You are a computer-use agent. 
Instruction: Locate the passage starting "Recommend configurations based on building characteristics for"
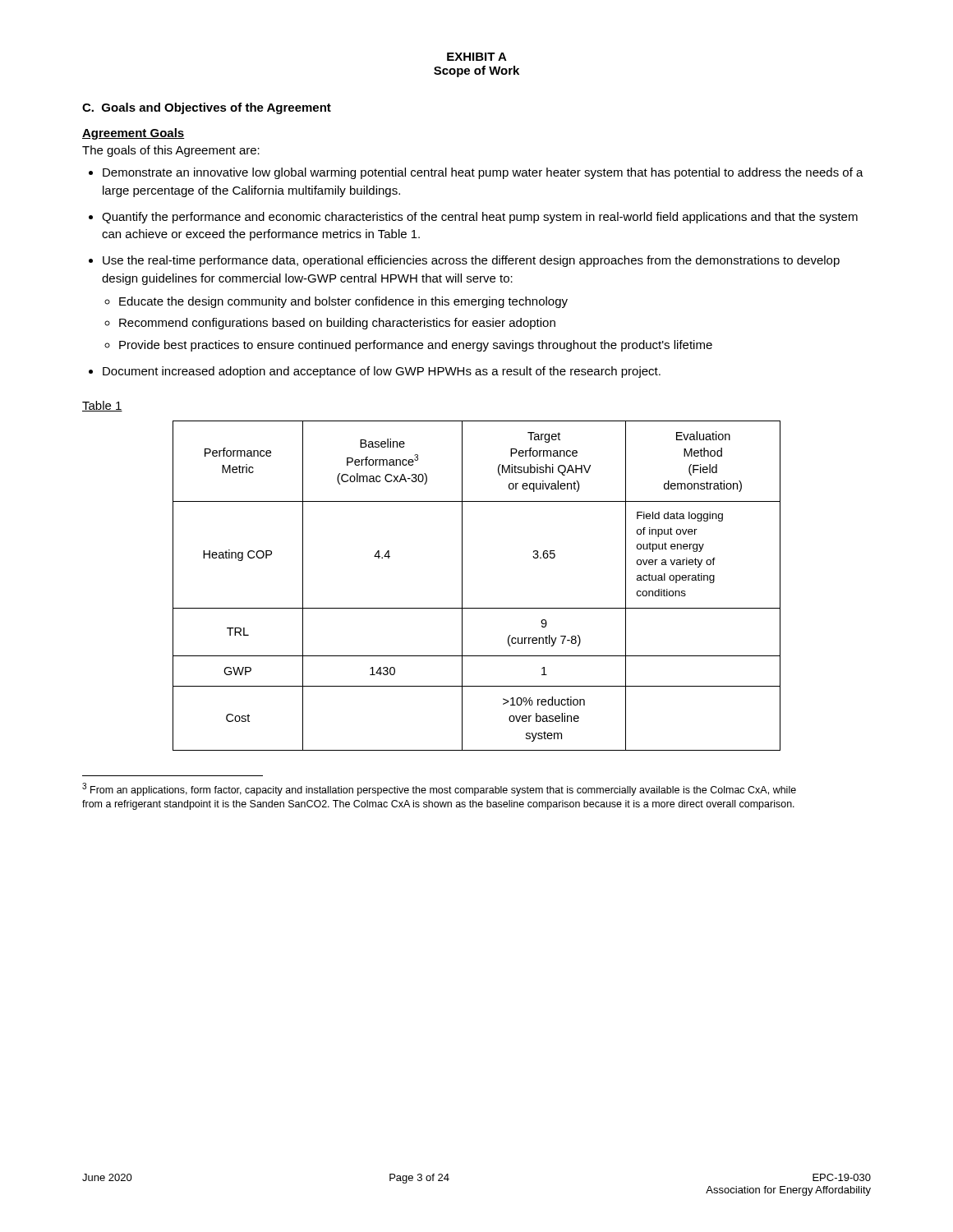pos(337,323)
